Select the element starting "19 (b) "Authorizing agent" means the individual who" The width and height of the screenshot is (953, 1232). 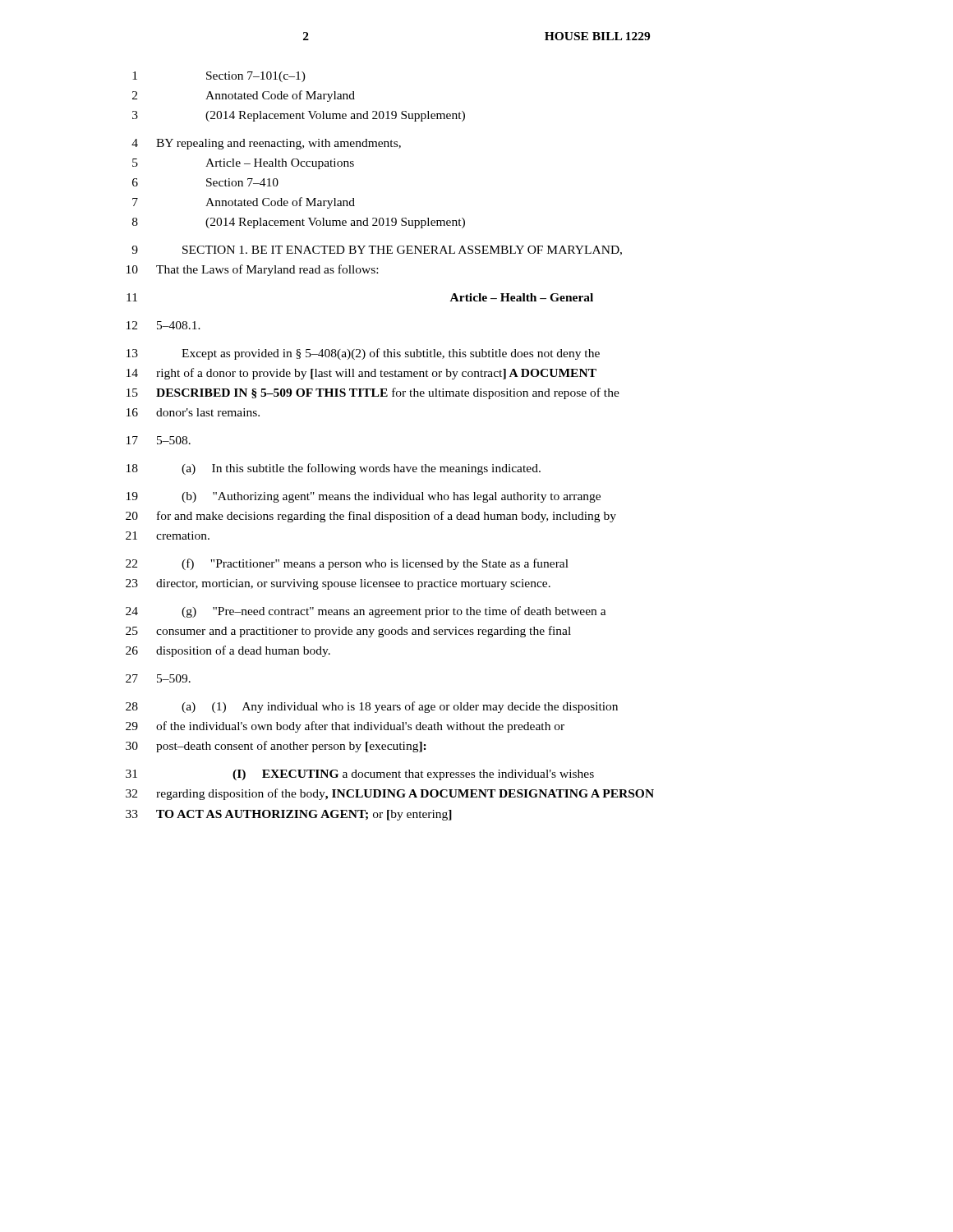click(497, 516)
